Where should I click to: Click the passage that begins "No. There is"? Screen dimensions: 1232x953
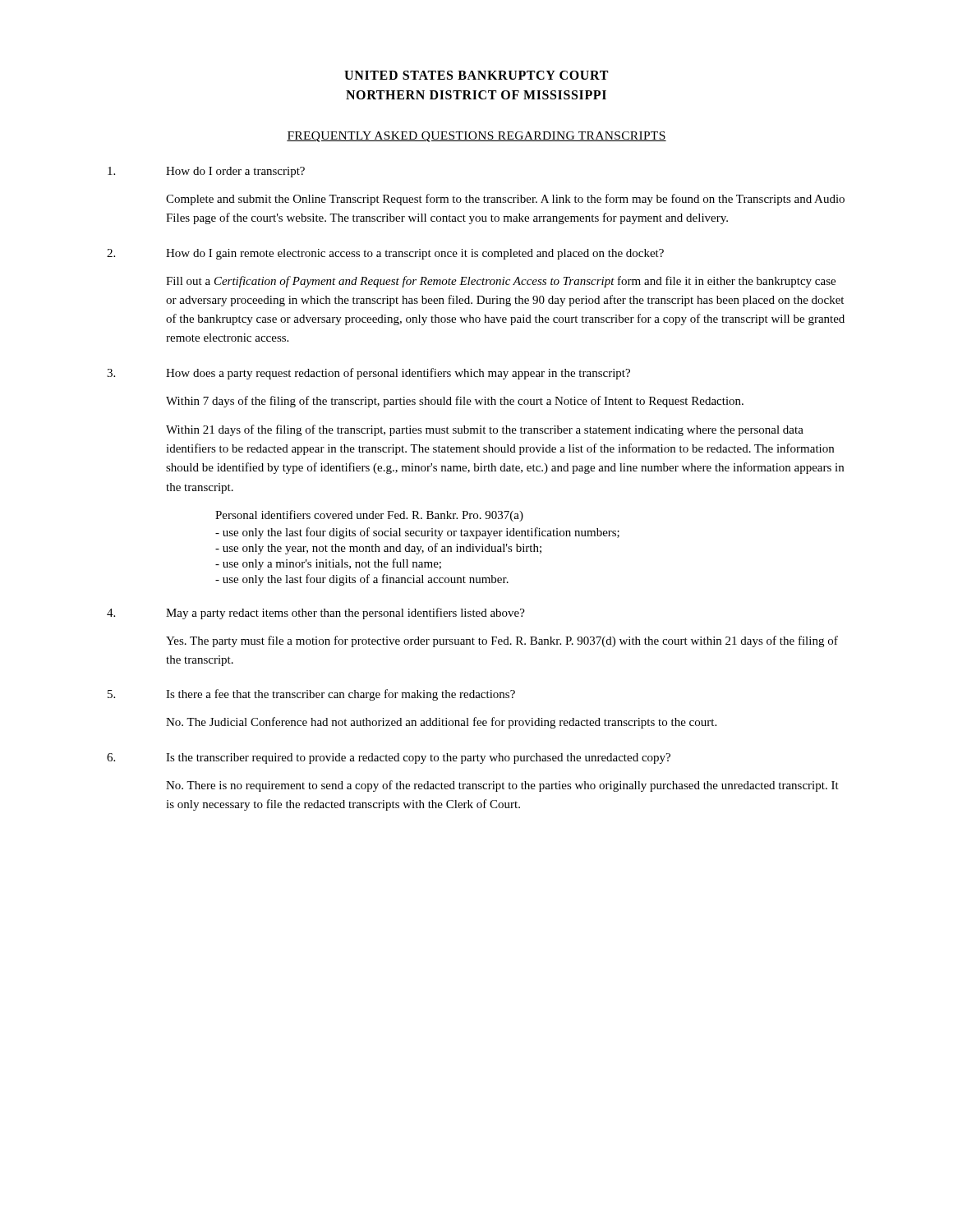[x=506, y=795]
